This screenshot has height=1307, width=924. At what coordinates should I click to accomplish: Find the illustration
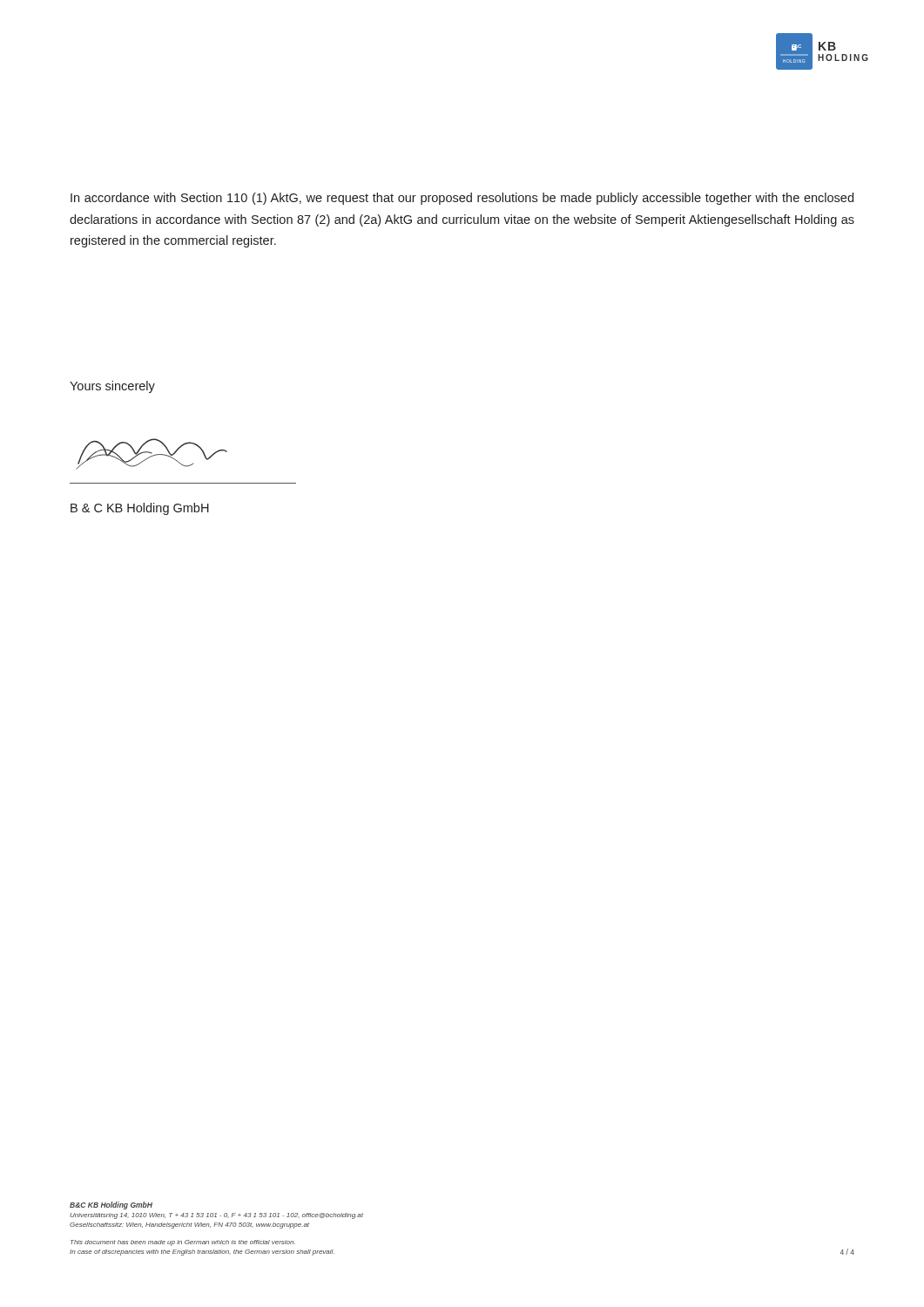(183, 455)
